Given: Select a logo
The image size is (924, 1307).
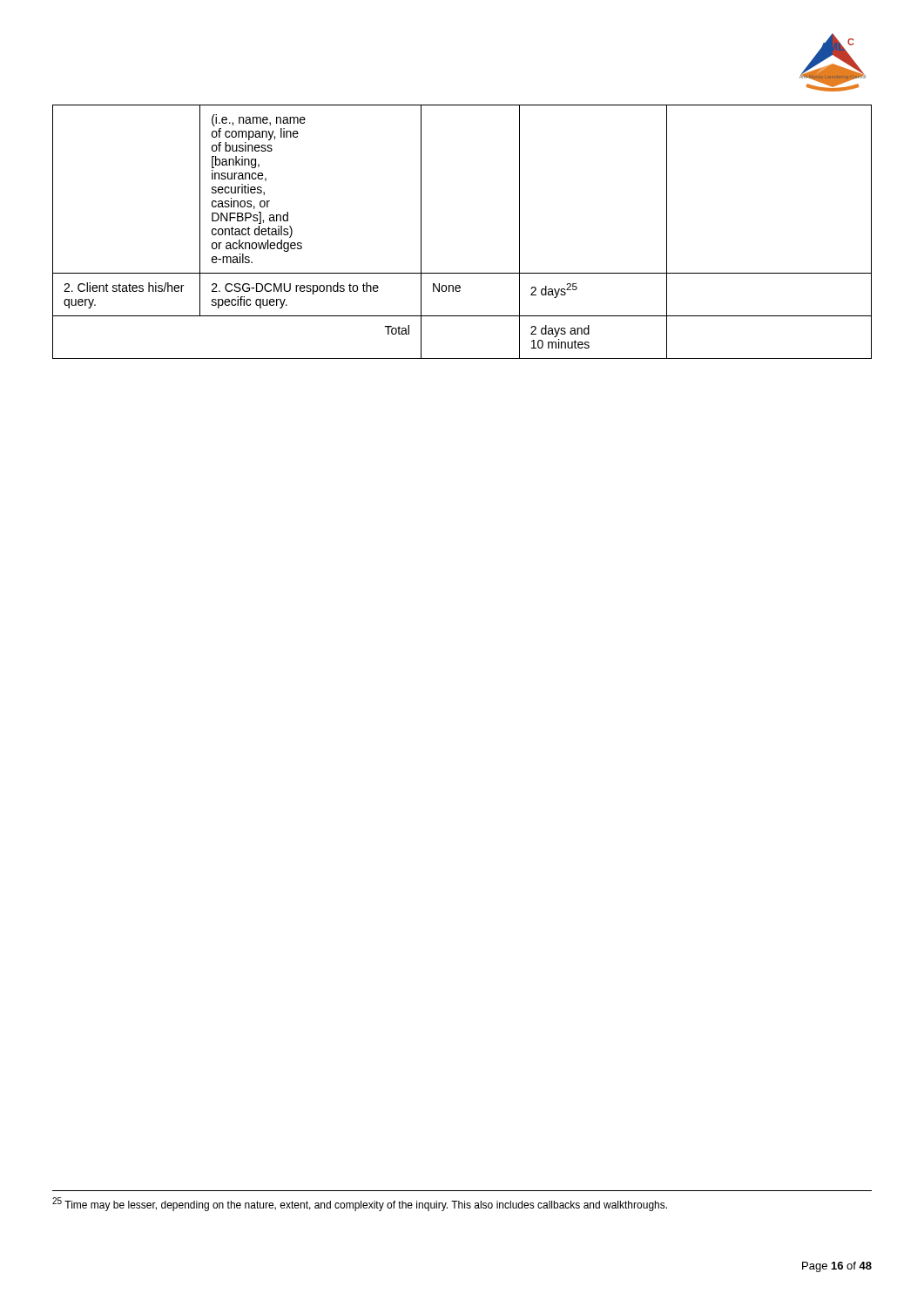Looking at the screenshot, I should click(833, 59).
